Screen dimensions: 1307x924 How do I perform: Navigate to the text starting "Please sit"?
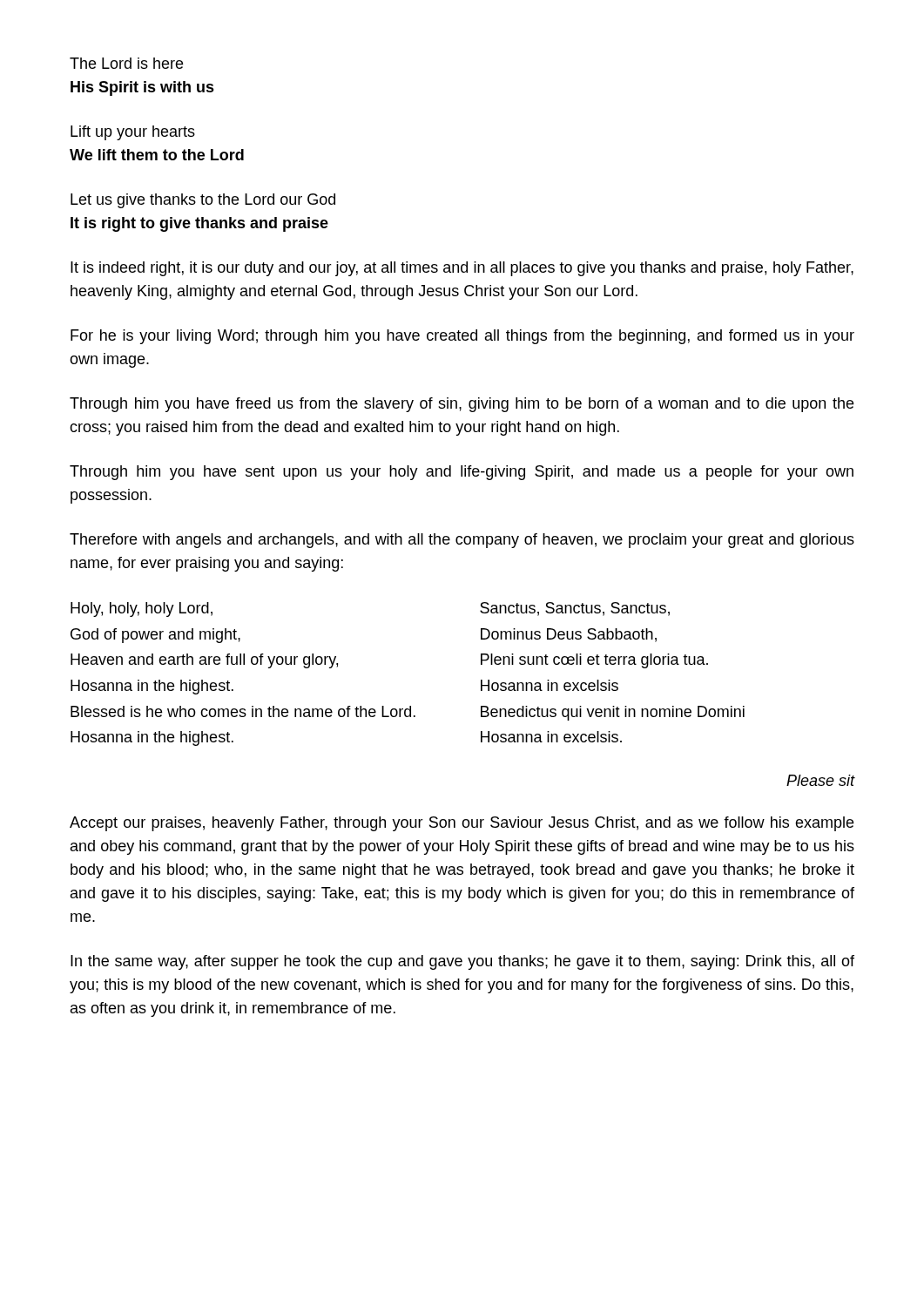[820, 781]
